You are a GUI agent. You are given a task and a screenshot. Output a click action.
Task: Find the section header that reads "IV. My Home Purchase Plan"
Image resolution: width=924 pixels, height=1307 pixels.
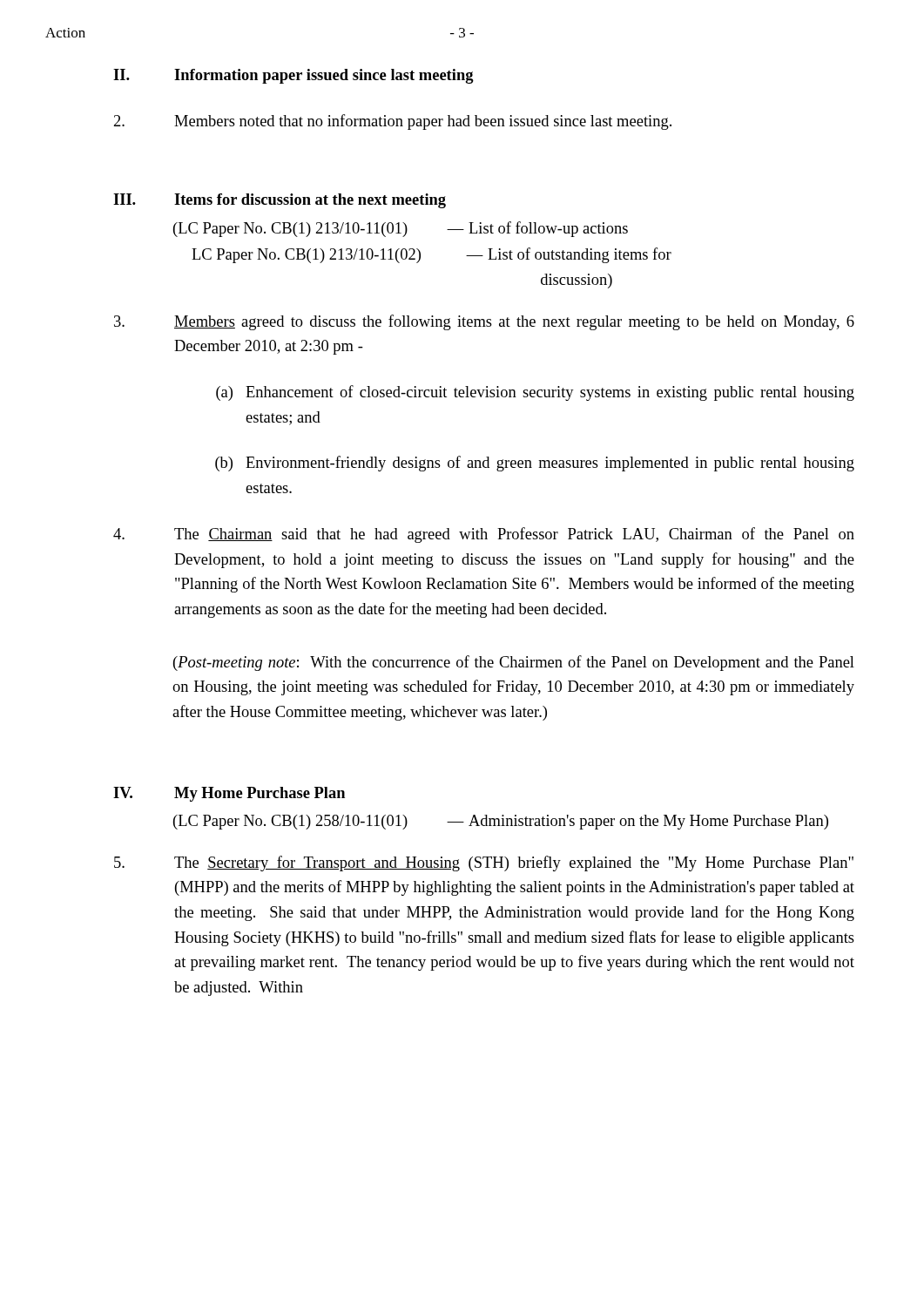(229, 793)
